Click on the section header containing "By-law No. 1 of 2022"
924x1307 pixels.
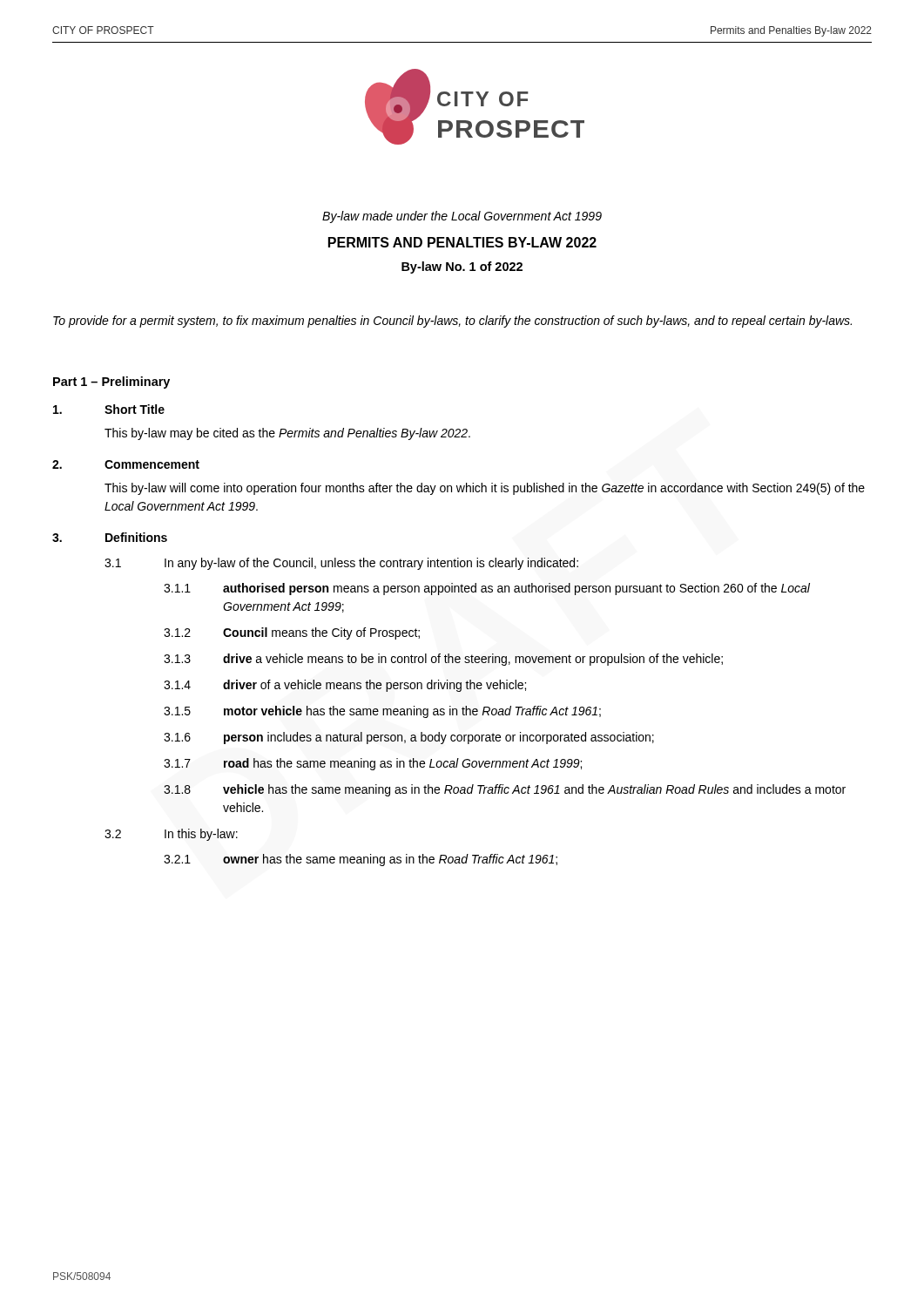tap(462, 267)
